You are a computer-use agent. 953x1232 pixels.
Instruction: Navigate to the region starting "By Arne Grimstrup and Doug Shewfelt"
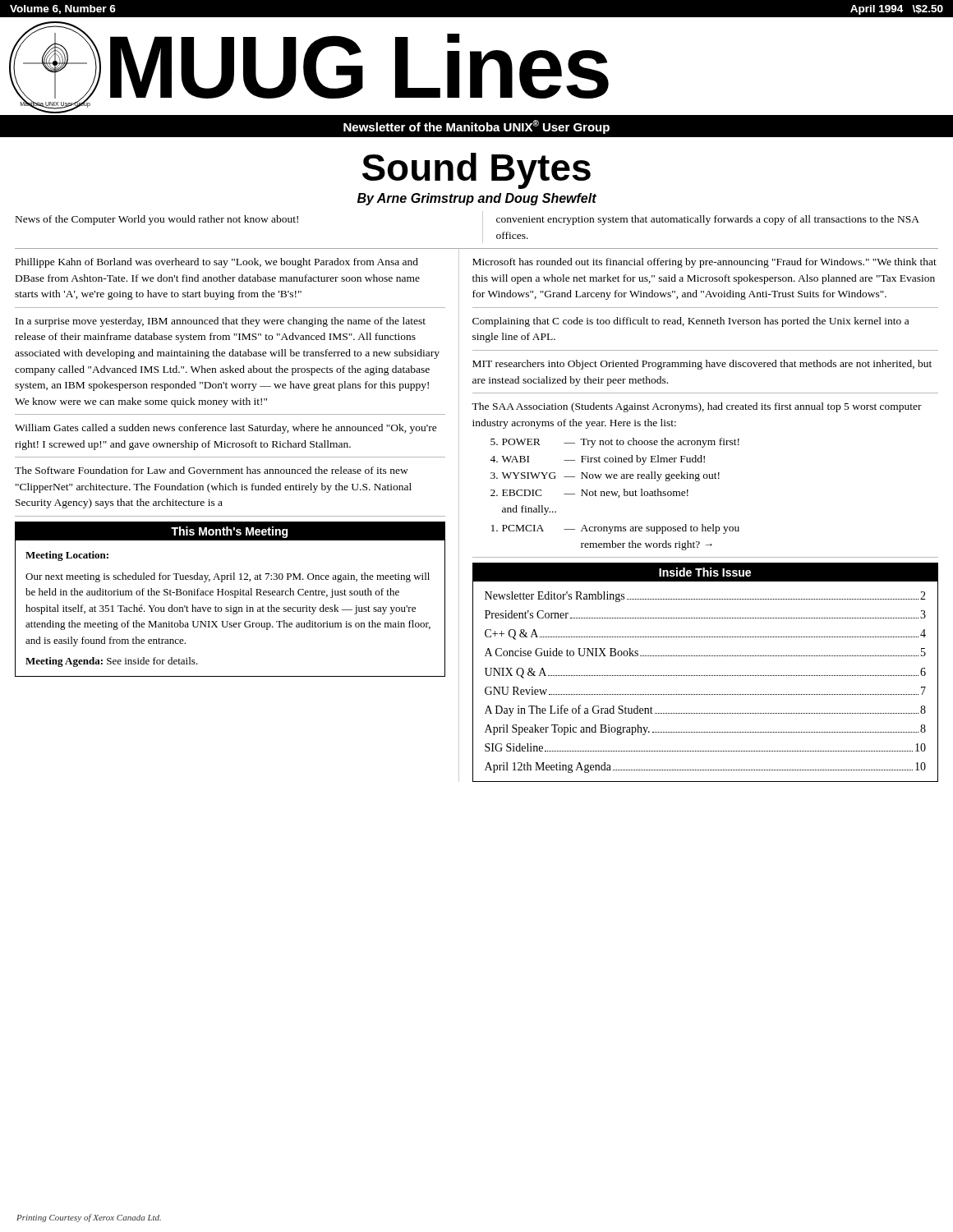point(476,198)
